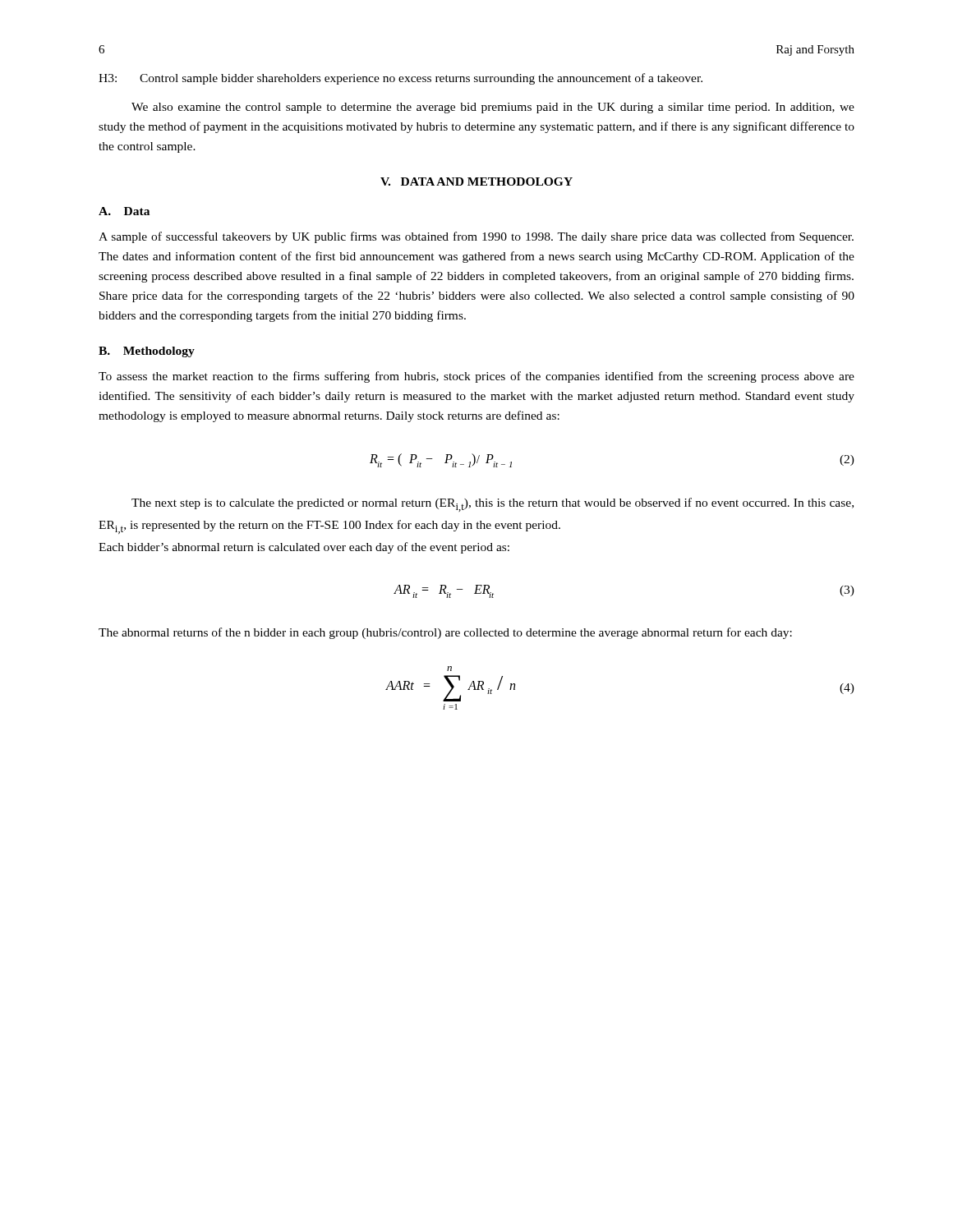This screenshot has height=1232, width=953.
Task: Locate the region starting "A. Data"
Action: pos(124,211)
